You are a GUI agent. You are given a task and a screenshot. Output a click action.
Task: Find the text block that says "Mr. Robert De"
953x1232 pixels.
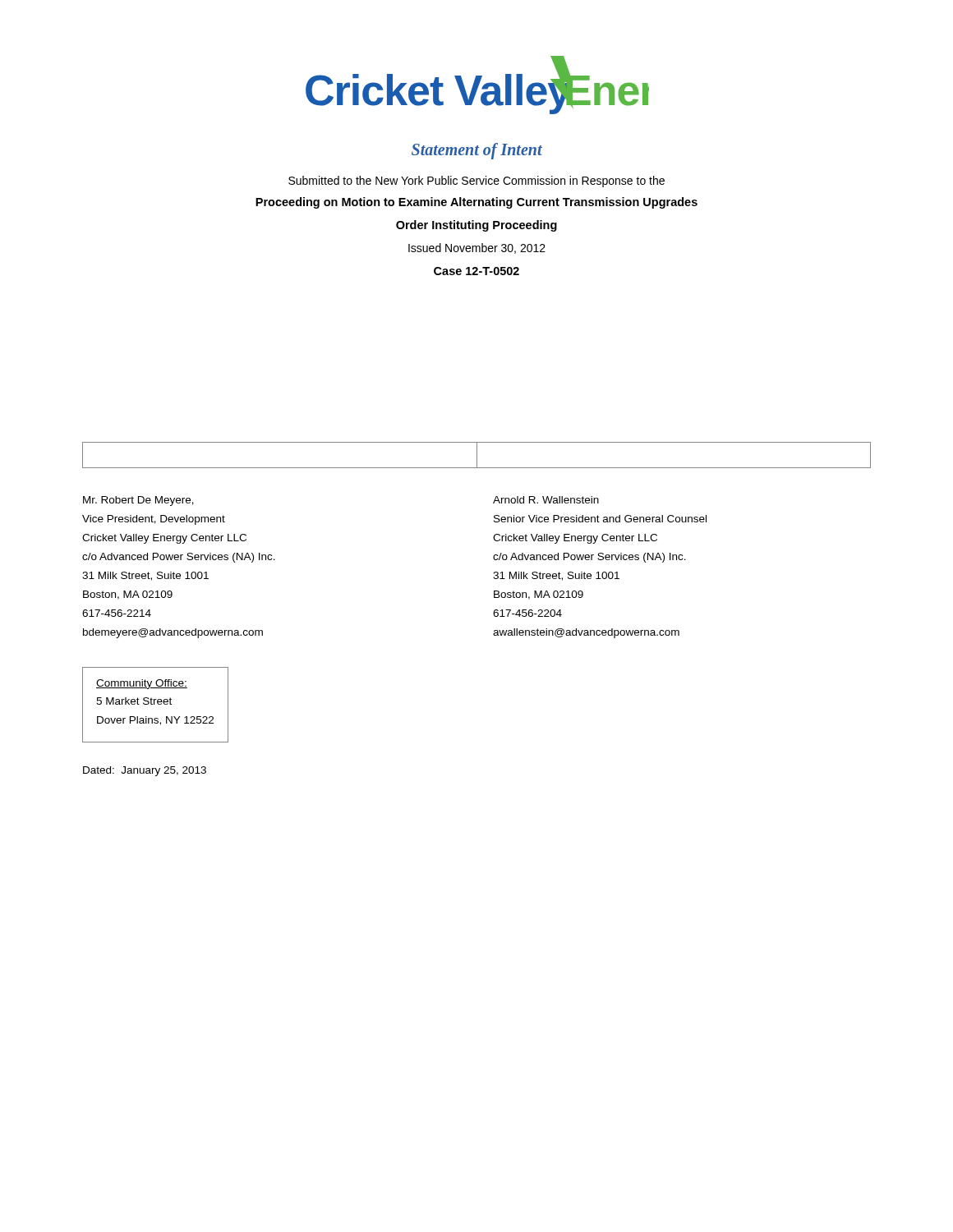(x=179, y=566)
